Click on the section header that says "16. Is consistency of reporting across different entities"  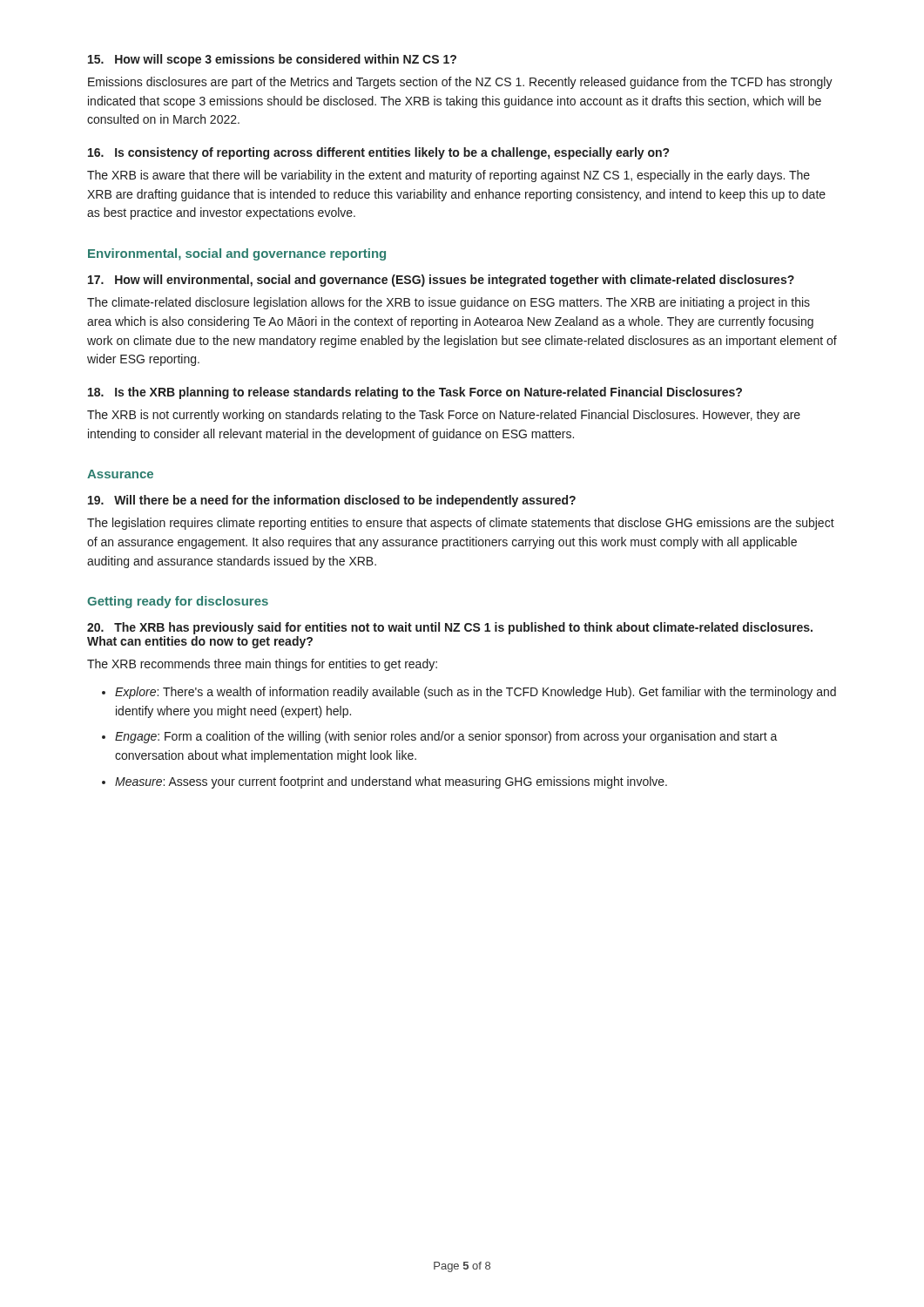378,153
